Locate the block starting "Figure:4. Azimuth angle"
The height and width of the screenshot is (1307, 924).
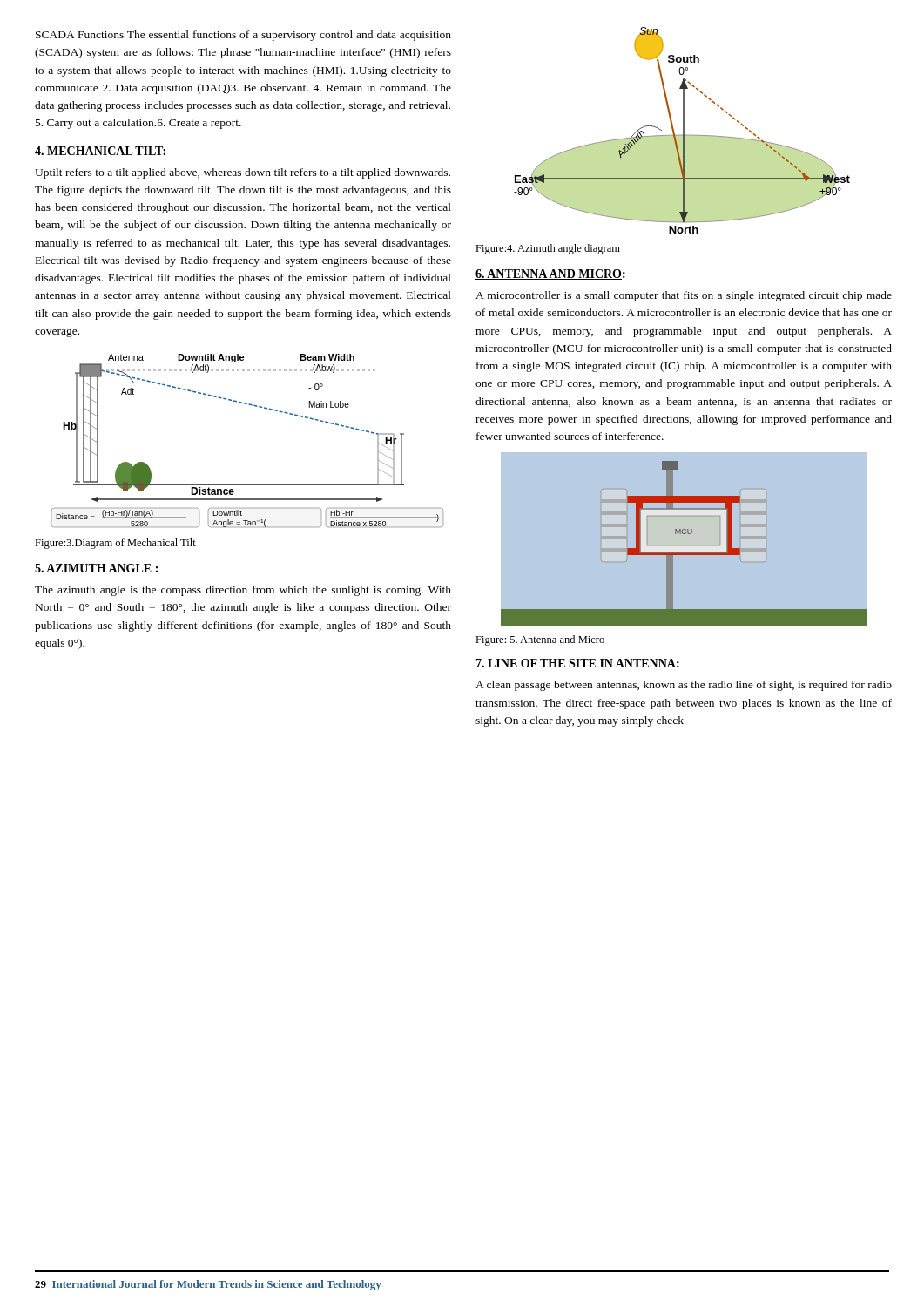548,248
